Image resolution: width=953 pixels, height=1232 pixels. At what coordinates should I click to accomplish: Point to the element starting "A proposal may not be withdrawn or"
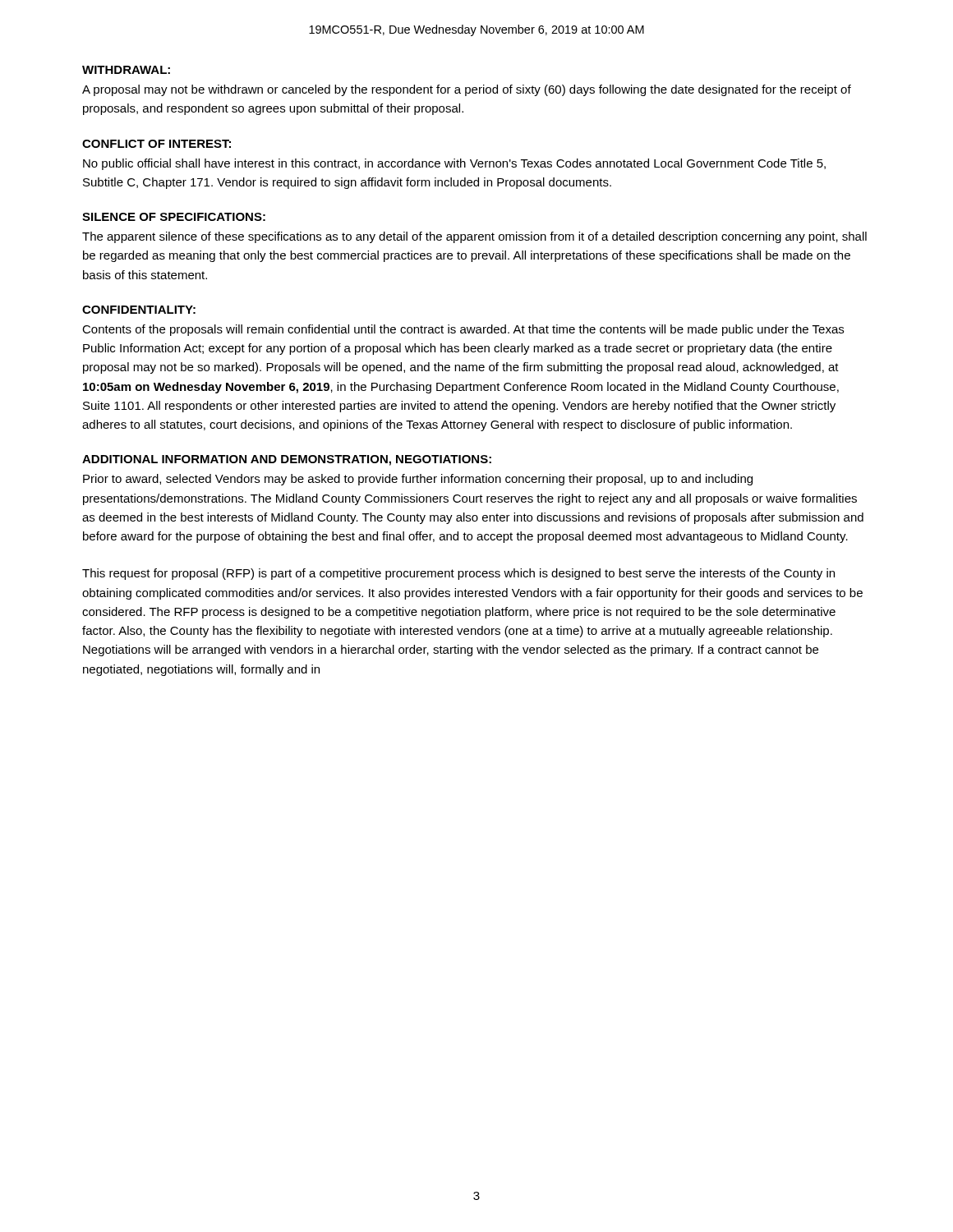tap(466, 99)
